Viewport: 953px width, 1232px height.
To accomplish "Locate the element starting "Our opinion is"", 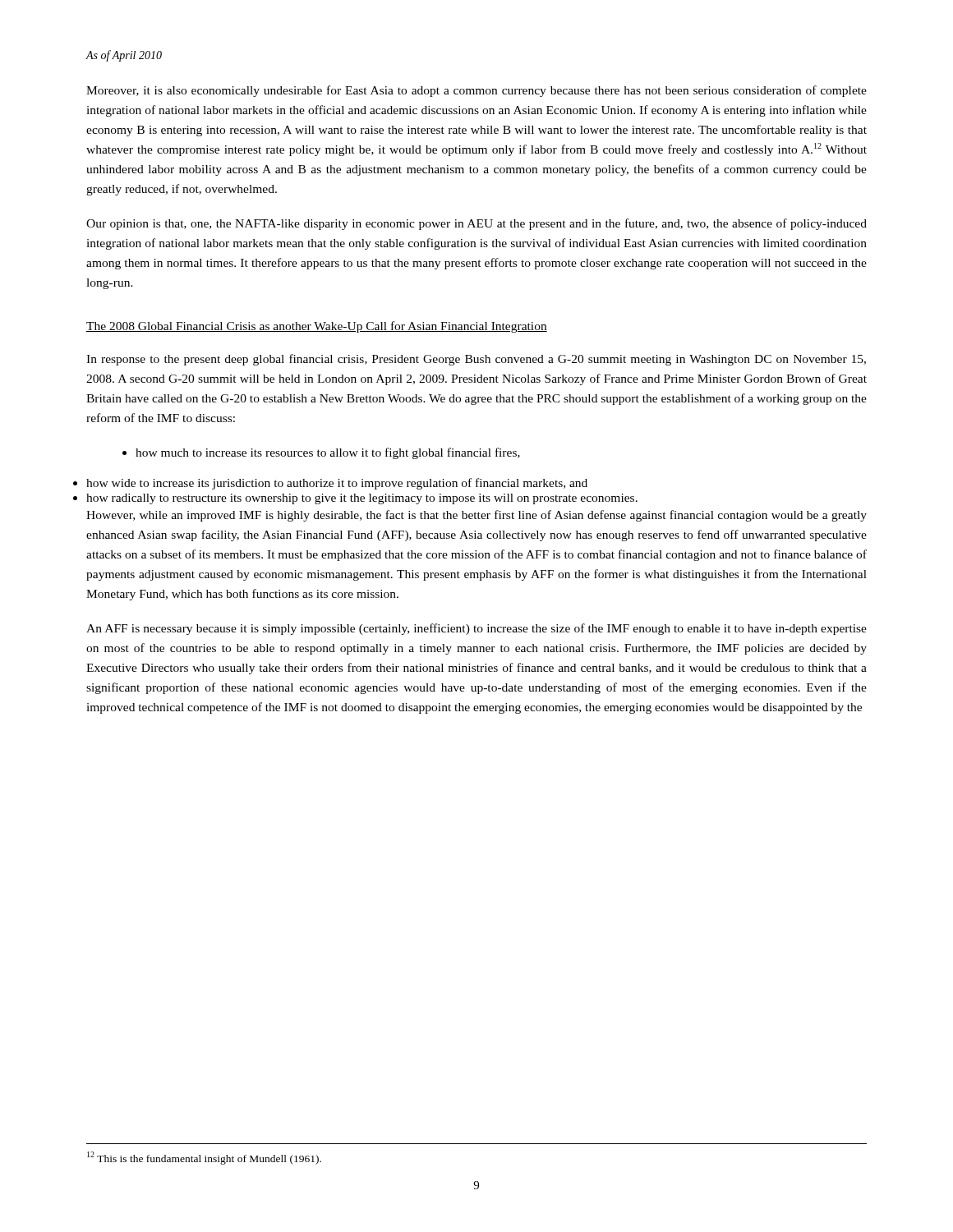I will tap(476, 253).
